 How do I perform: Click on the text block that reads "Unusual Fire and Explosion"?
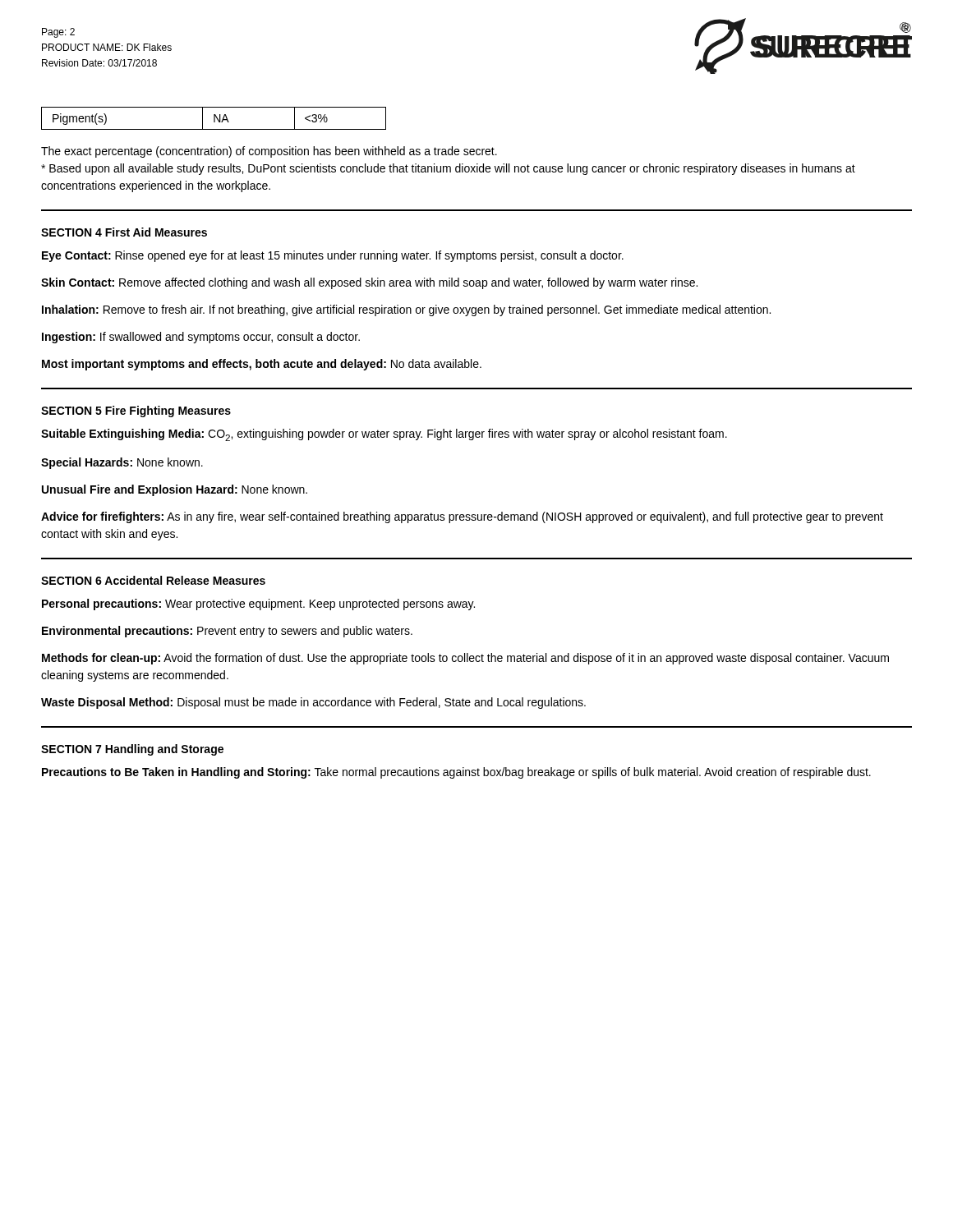(x=175, y=490)
